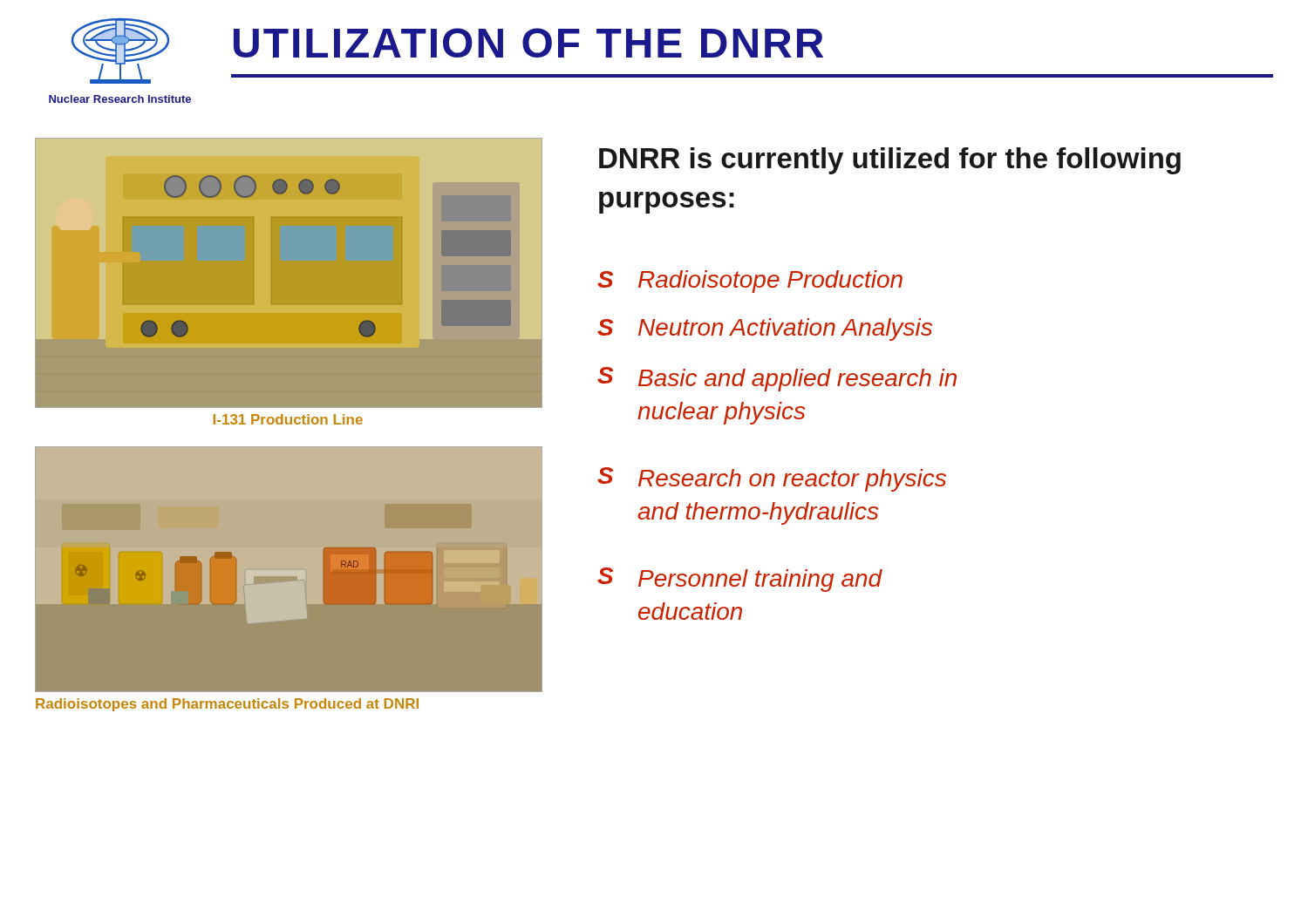Navigate to the block starting "S Research on reactor physicsand"

(772, 495)
